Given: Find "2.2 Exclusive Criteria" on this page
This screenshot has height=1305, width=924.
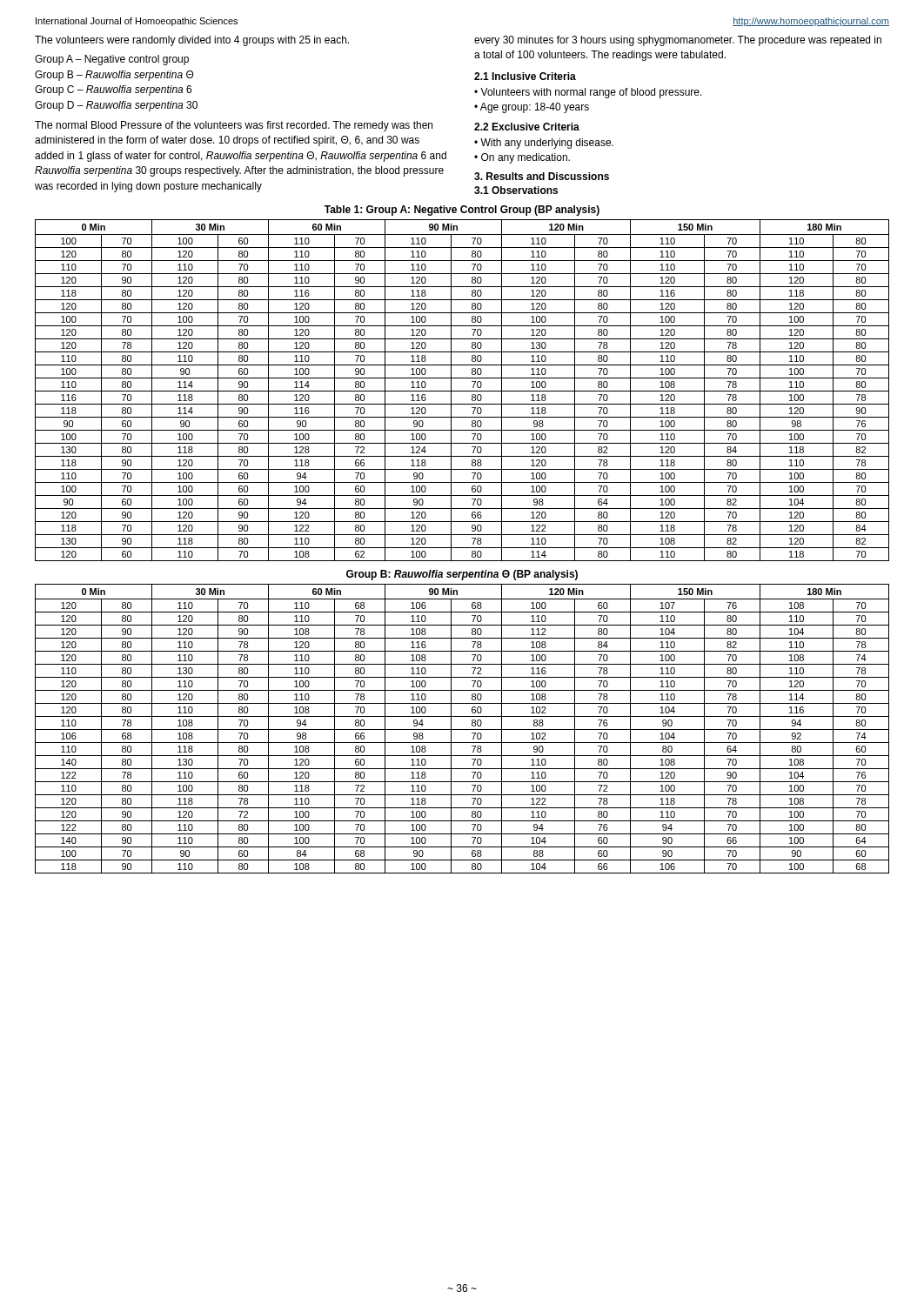Looking at the screenshot, I should [x=527, y=127].
